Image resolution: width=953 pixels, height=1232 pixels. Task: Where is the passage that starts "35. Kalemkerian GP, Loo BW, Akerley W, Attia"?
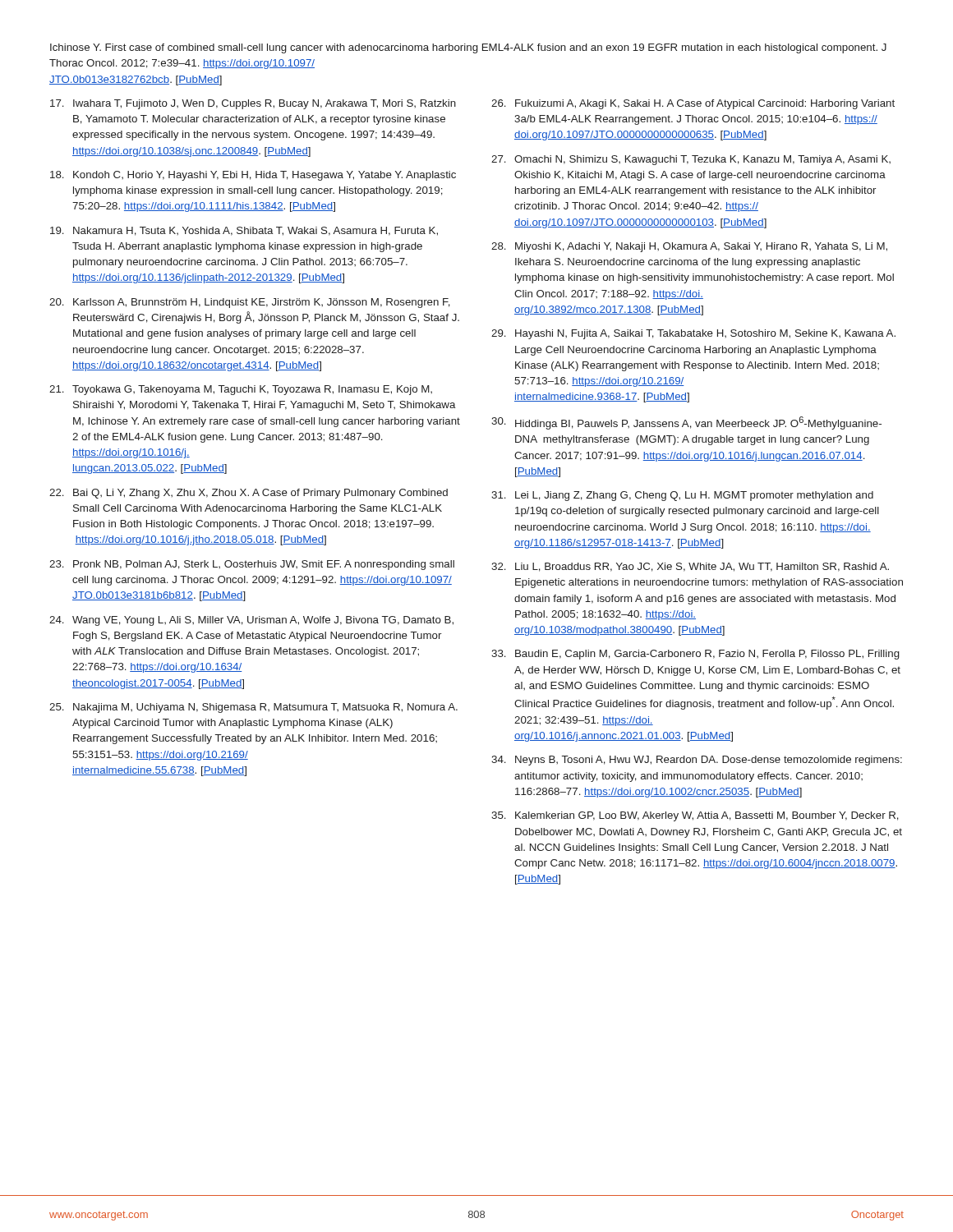tap(698, 847)
